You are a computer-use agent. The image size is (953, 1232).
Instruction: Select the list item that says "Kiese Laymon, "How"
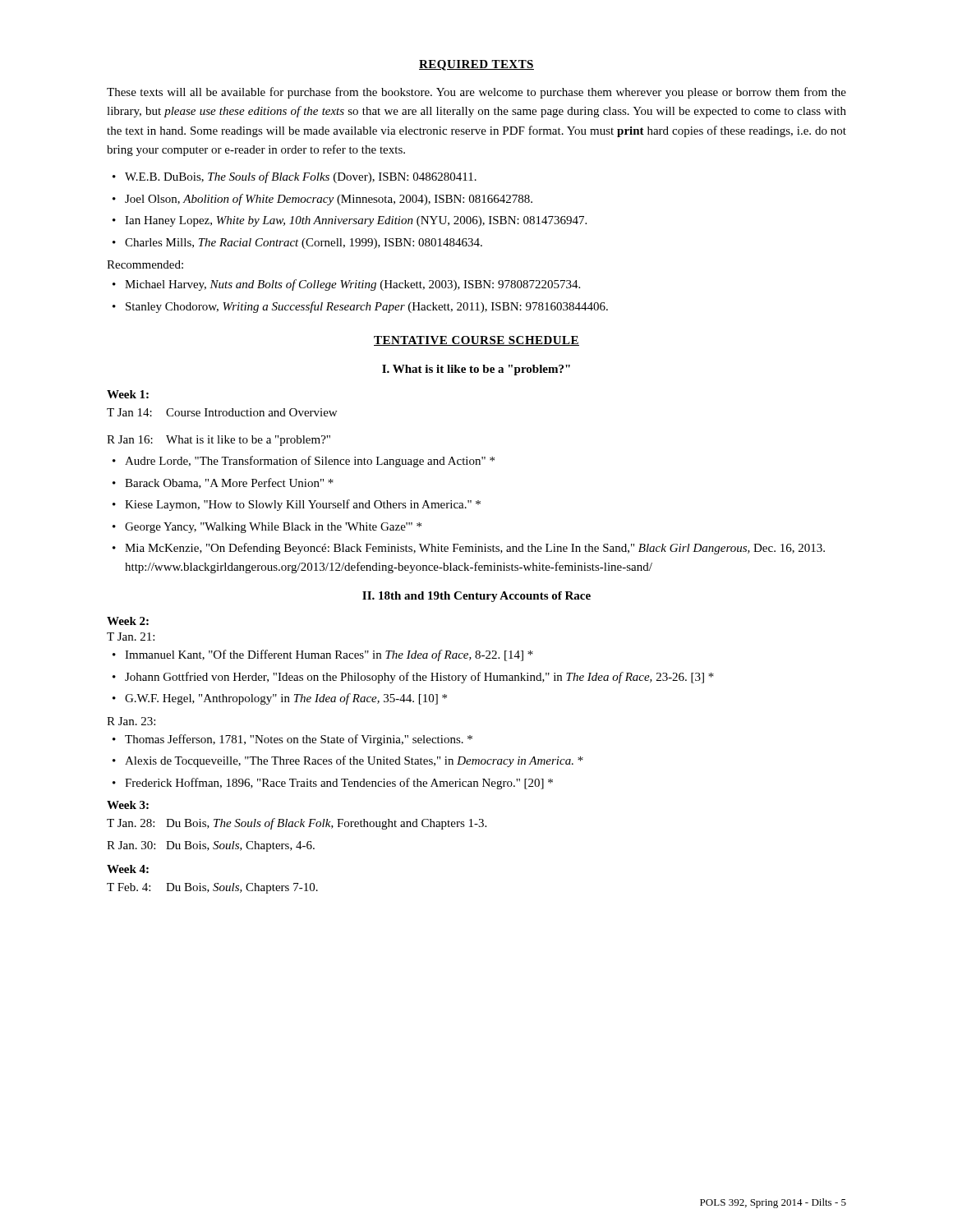pyautogui.click(x=303, y=504)
